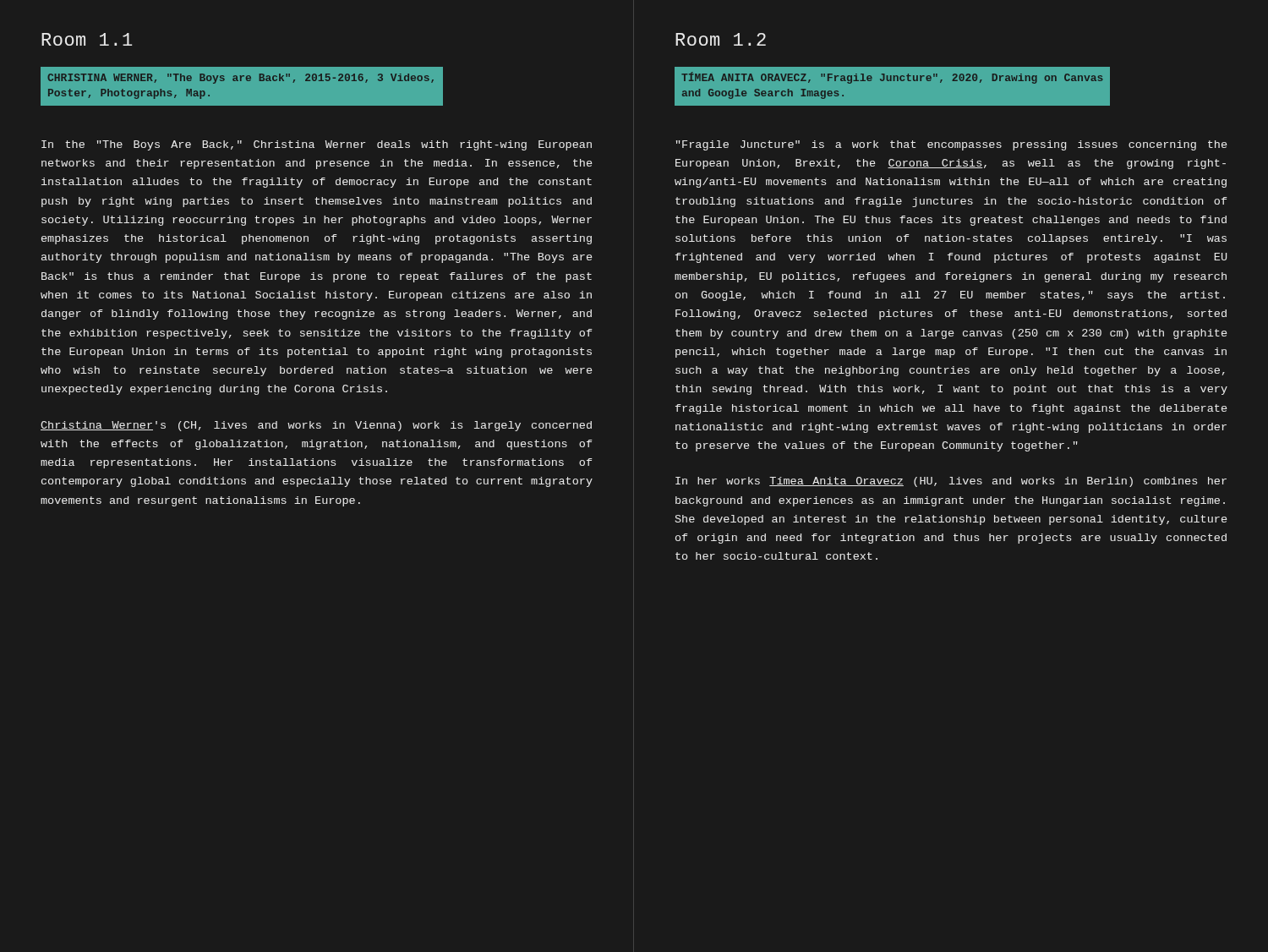Click on the text block starting "Room 1.1"
Image resolution: width=1268 pixels, height=952 pixels.
pyautogui.click(x=87, y=39)
